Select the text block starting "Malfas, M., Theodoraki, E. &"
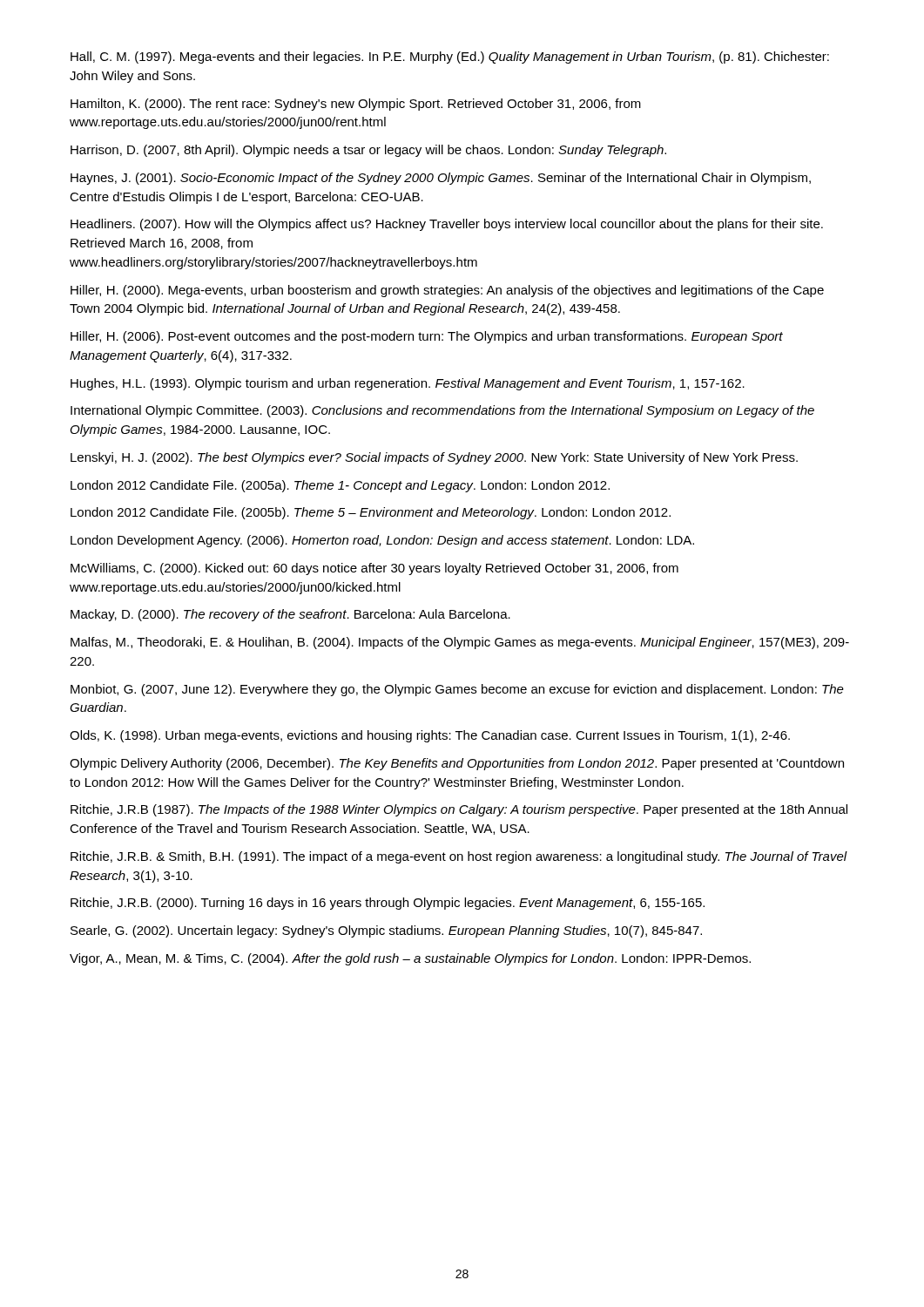 tap(459, 651)
